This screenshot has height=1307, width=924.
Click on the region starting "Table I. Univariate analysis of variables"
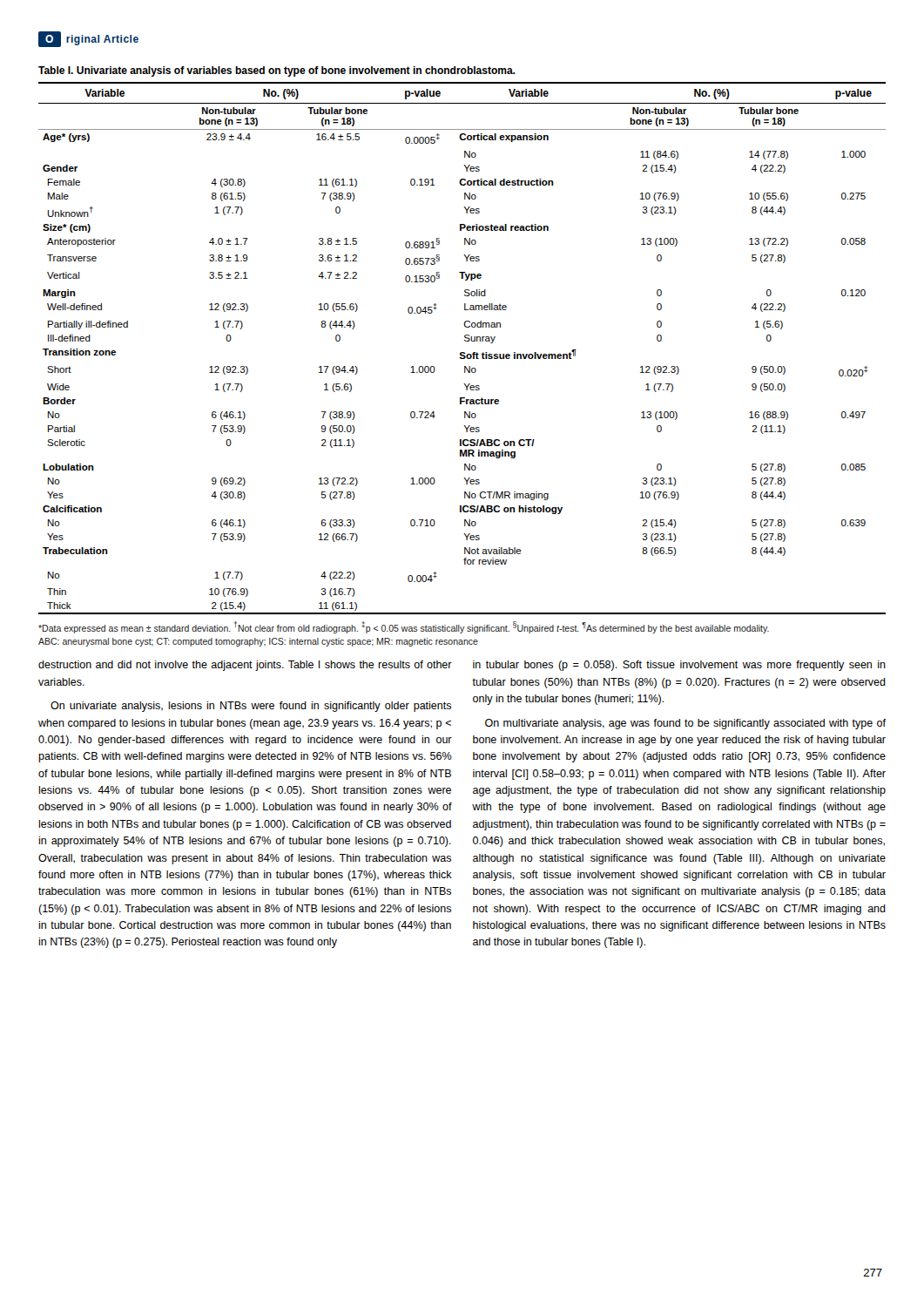tap(277, 71)
